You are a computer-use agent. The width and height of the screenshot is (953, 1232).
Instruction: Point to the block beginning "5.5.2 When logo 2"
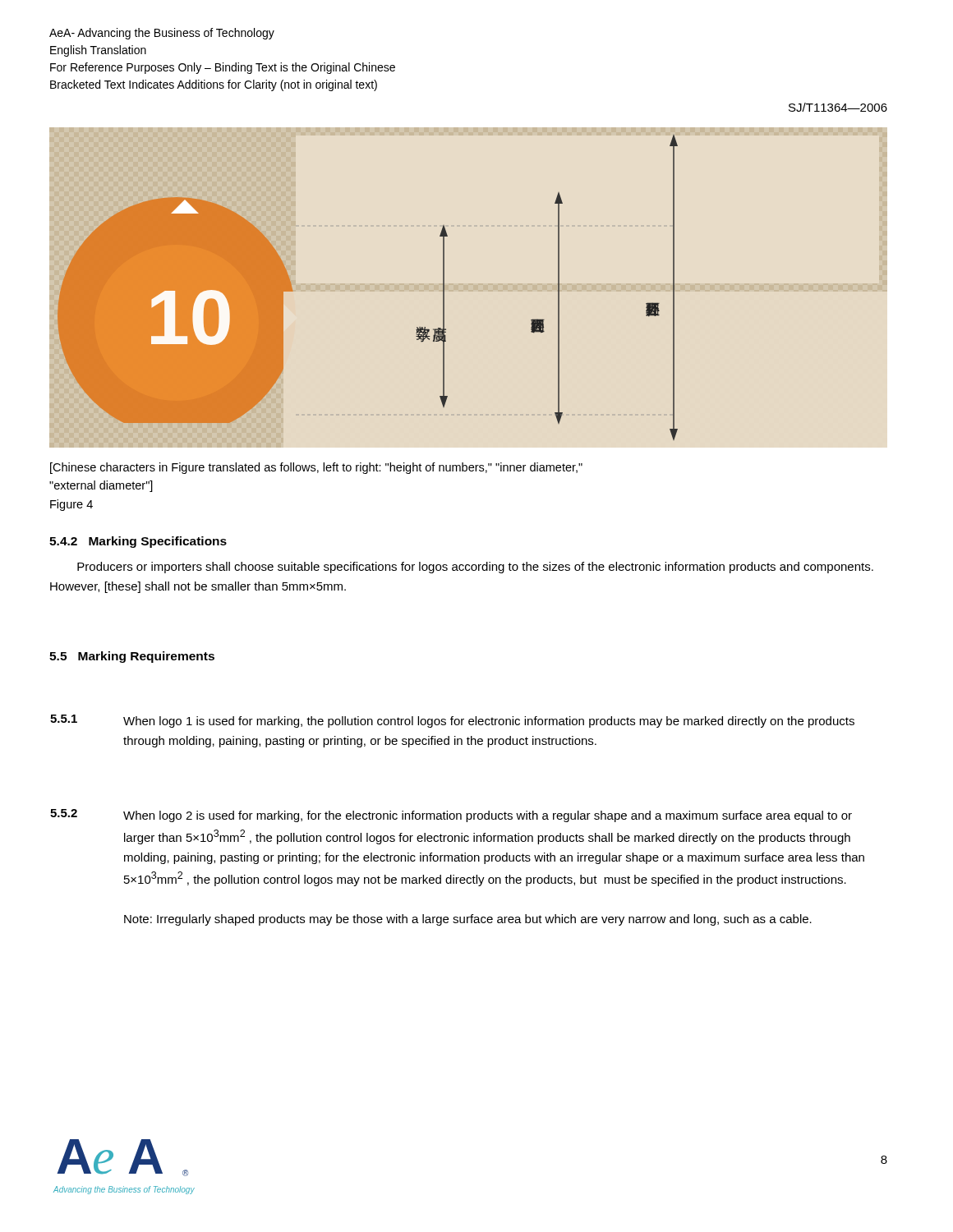pos(468,867)
